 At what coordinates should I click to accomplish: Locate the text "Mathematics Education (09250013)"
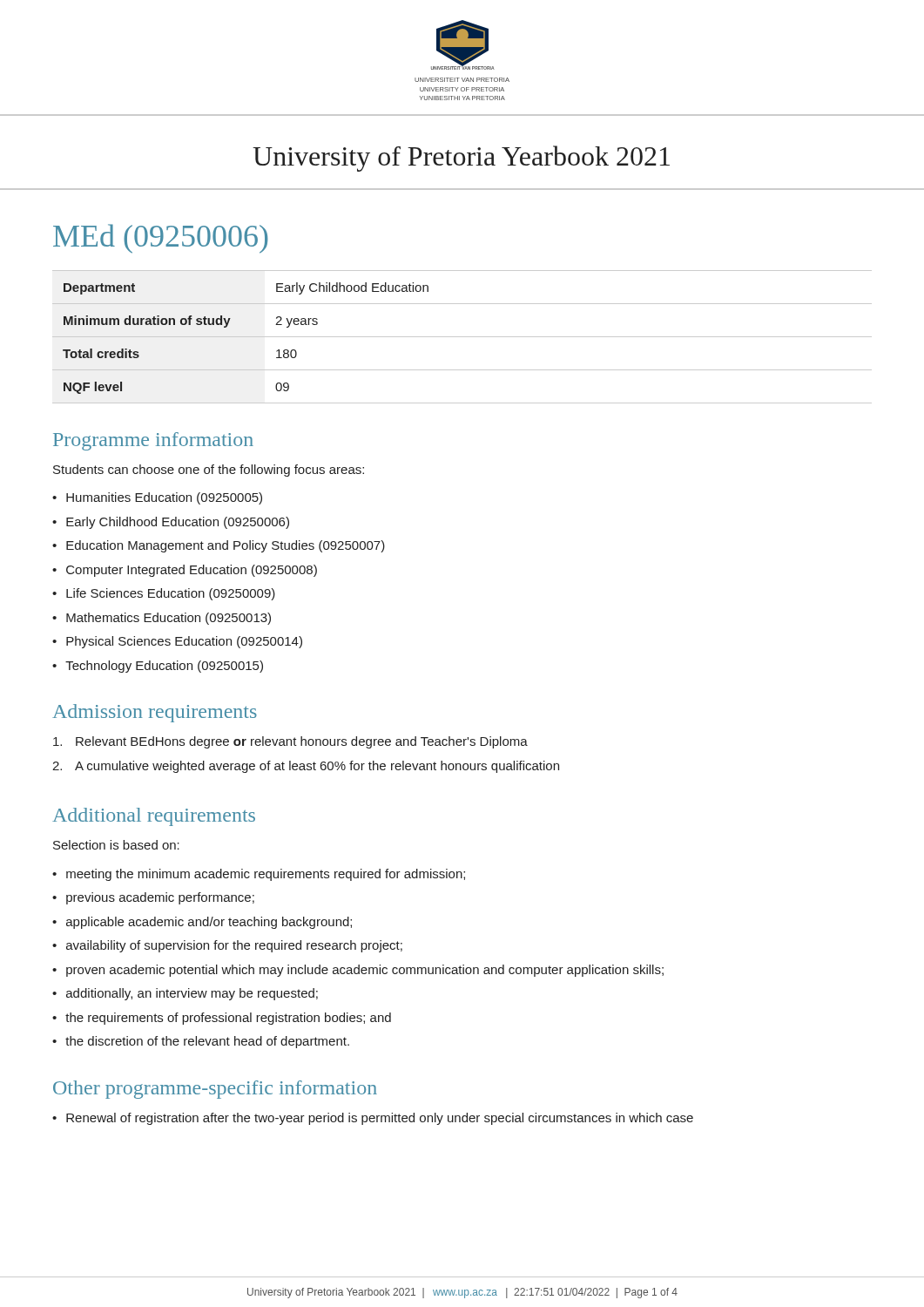(x=162, y=619)
